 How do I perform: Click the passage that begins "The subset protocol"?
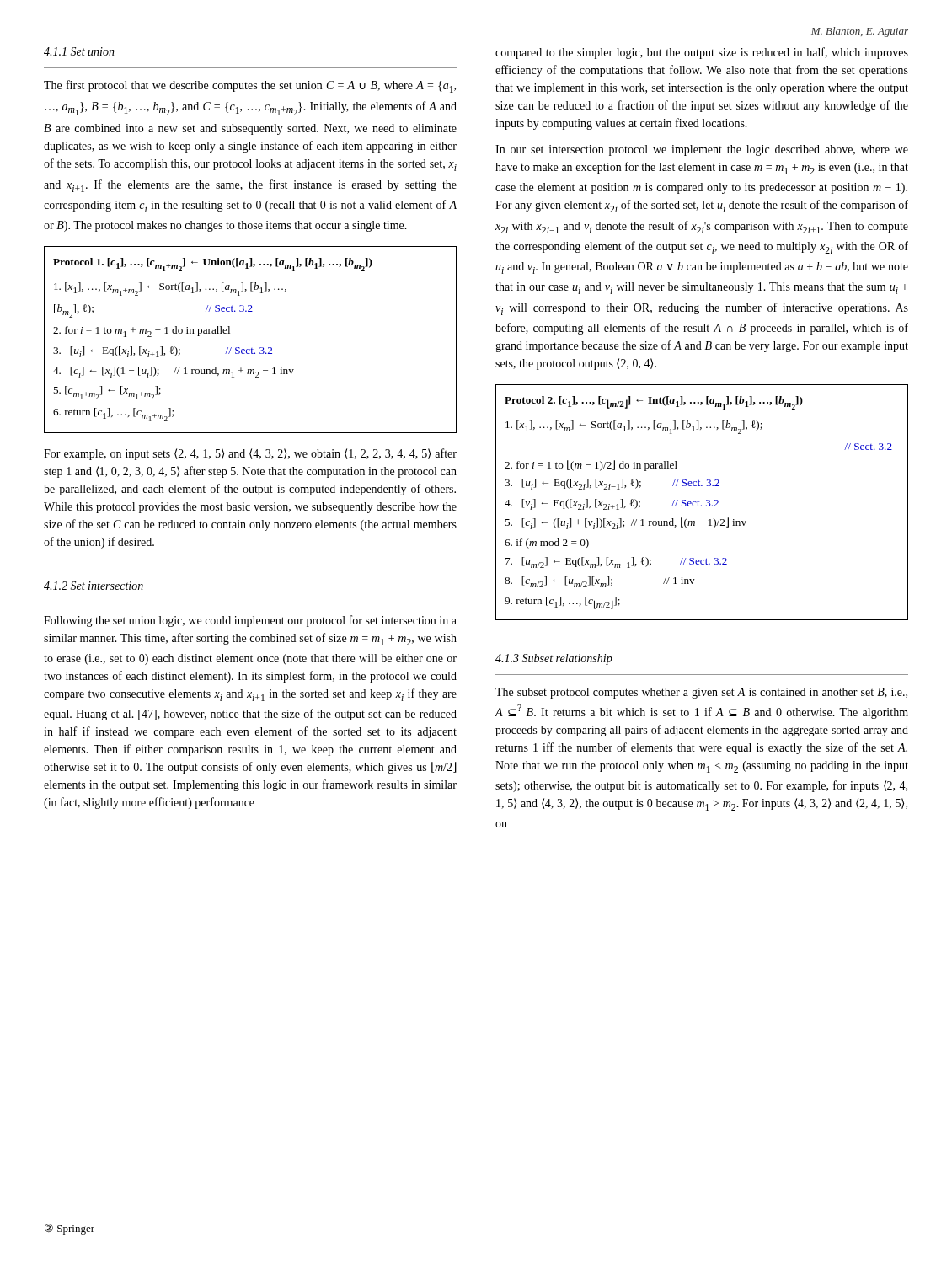click(x=702, y=758)
